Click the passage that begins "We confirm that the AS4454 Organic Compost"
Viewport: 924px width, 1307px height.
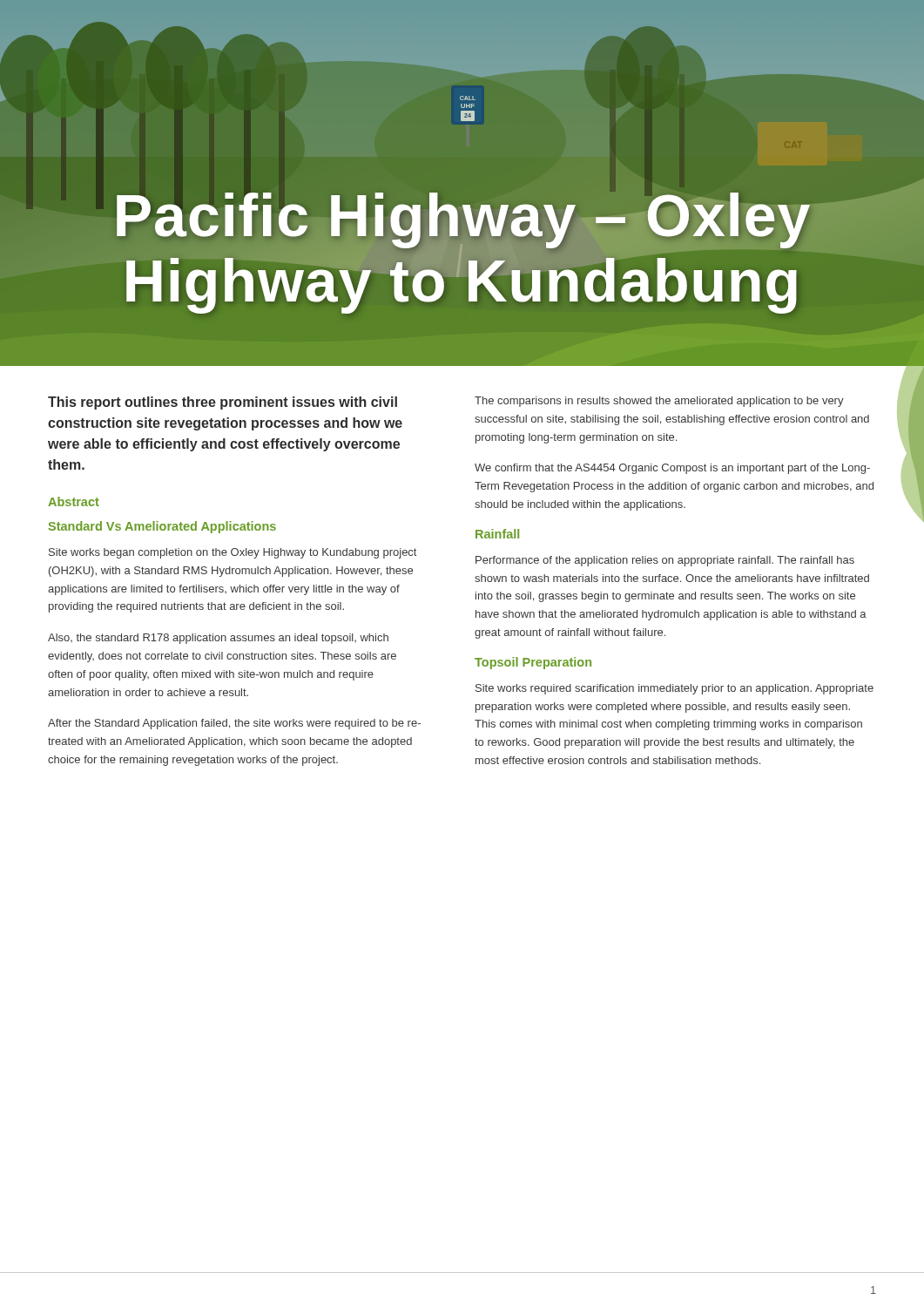pos(674,486)
